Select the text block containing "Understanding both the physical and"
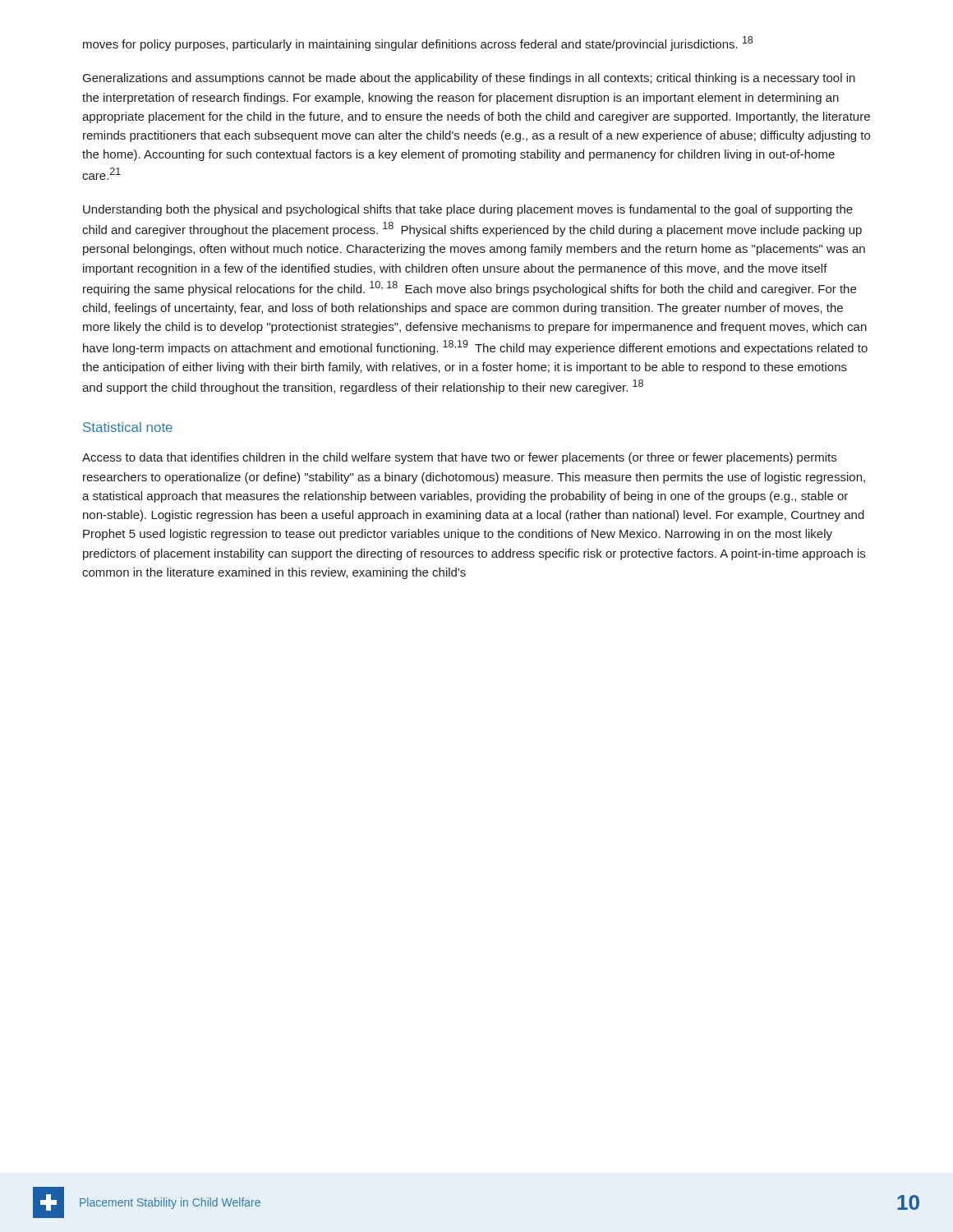This screenshot has height=1232, width=953. coord(475,298)
